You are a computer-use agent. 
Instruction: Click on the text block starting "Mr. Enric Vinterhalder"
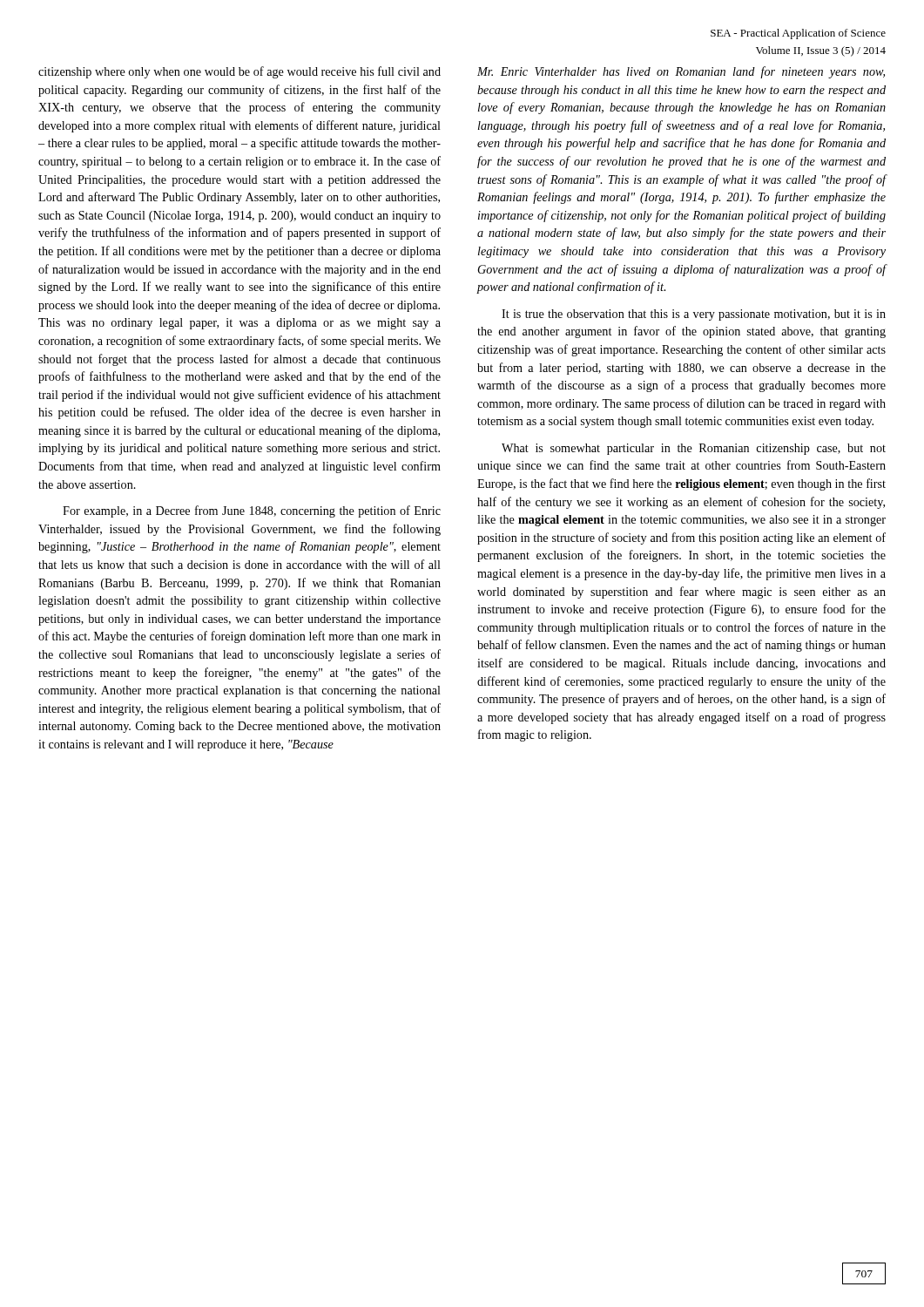pyautogui.click(x=681, y=403)
